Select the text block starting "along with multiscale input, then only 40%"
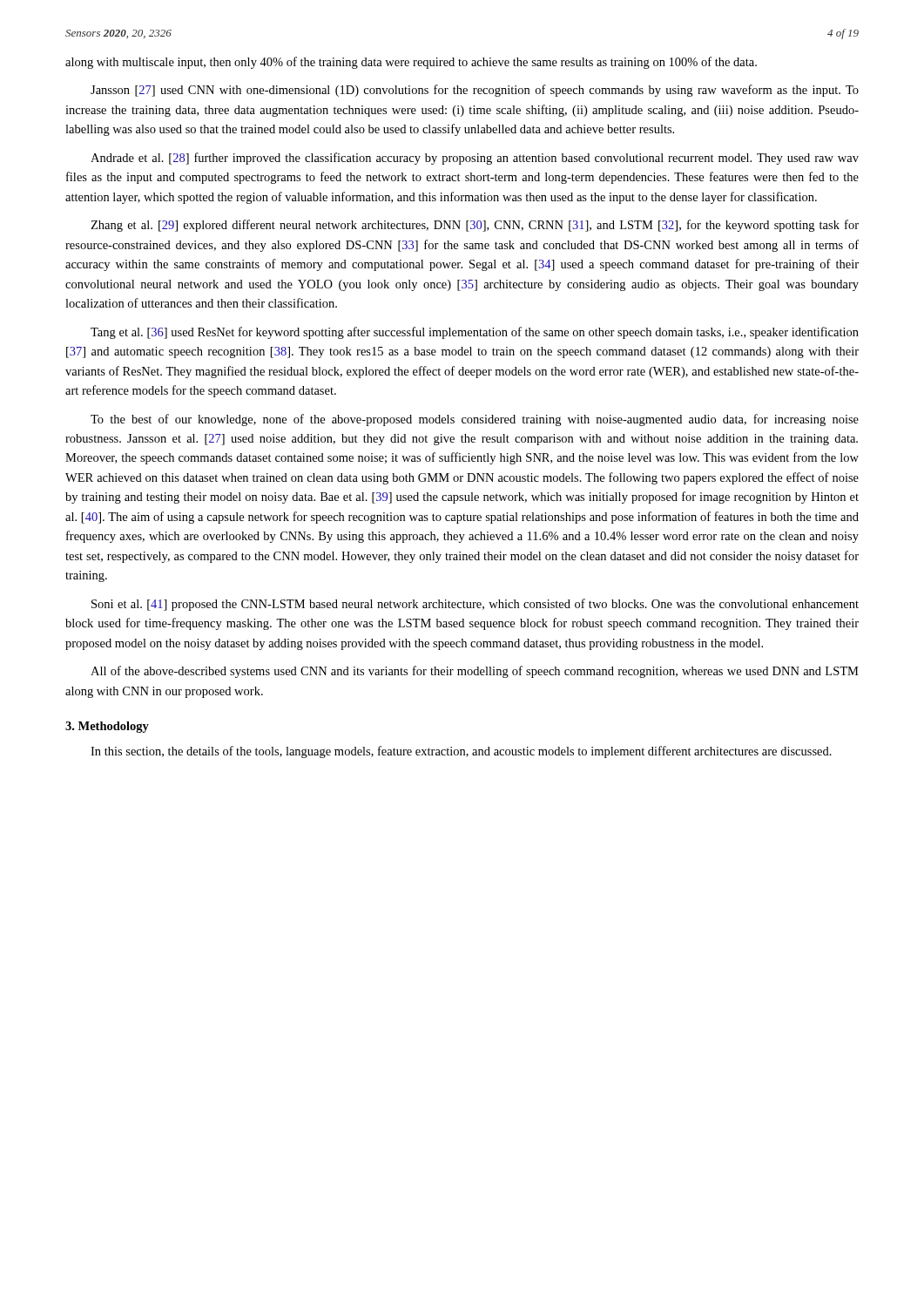924x1307 pixels. pyautogui.click(x=462, y=62)
